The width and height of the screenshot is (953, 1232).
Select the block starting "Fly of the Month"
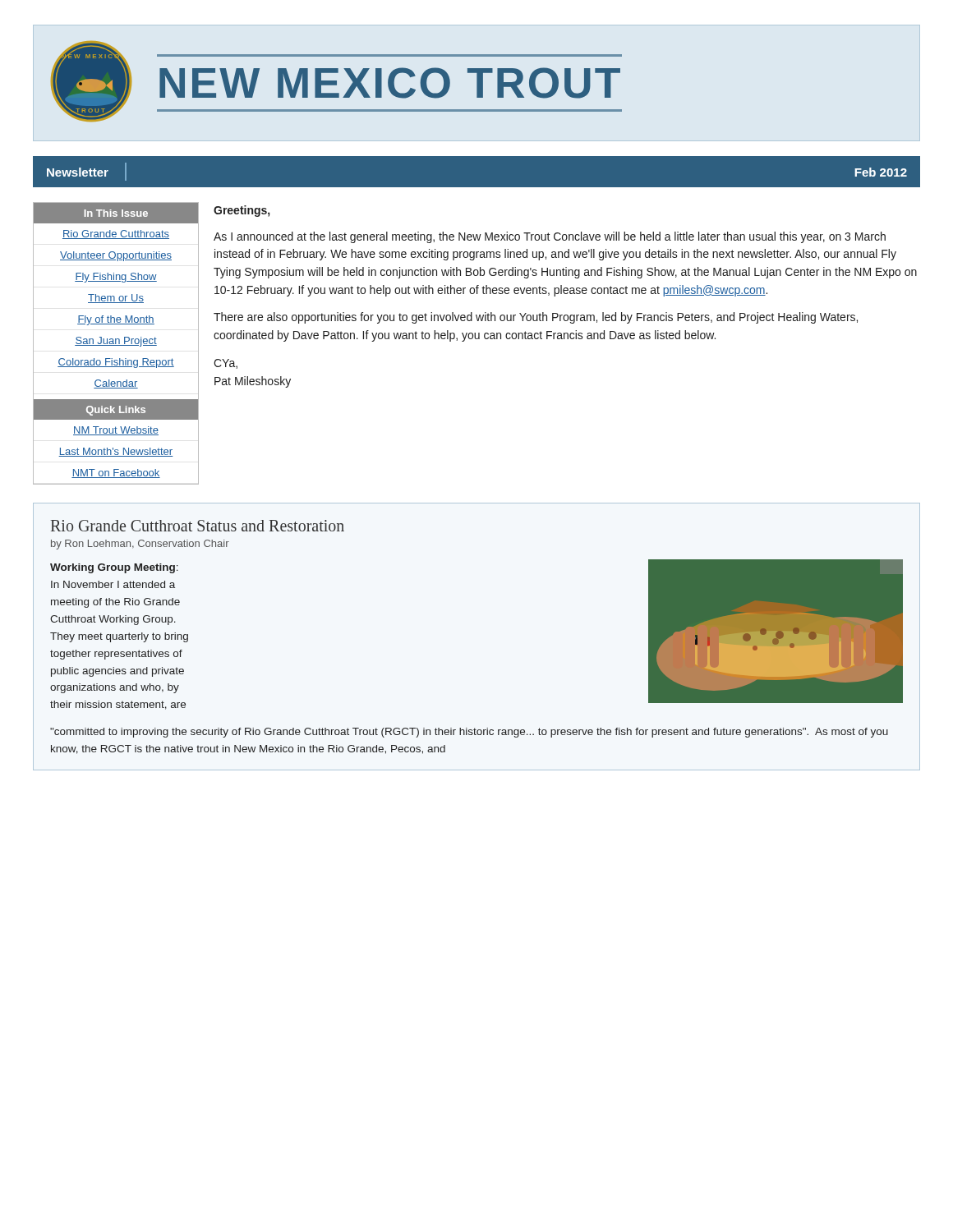tap(116, 319)
